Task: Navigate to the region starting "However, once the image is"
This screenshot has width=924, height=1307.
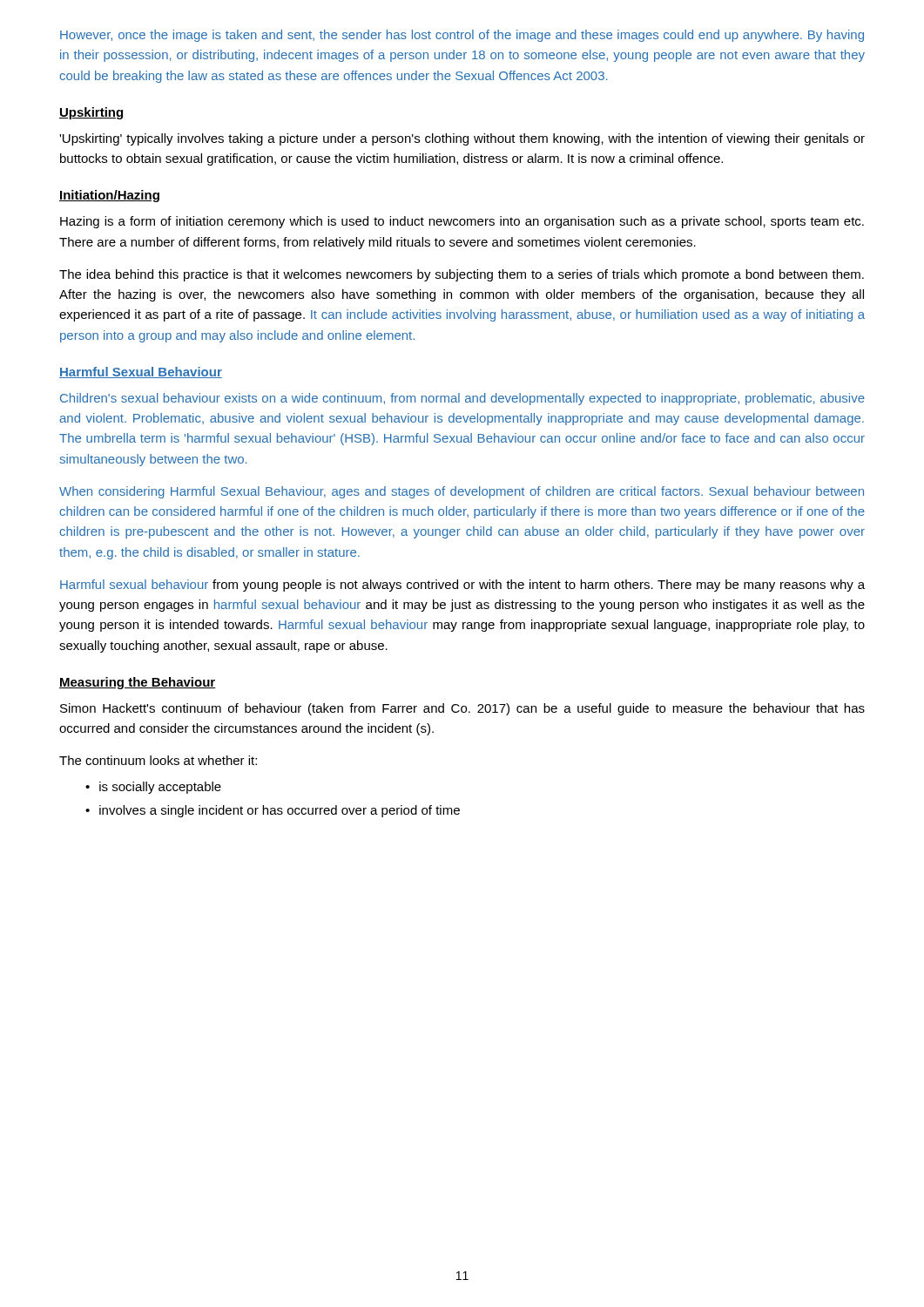Action: coord(462,55)
